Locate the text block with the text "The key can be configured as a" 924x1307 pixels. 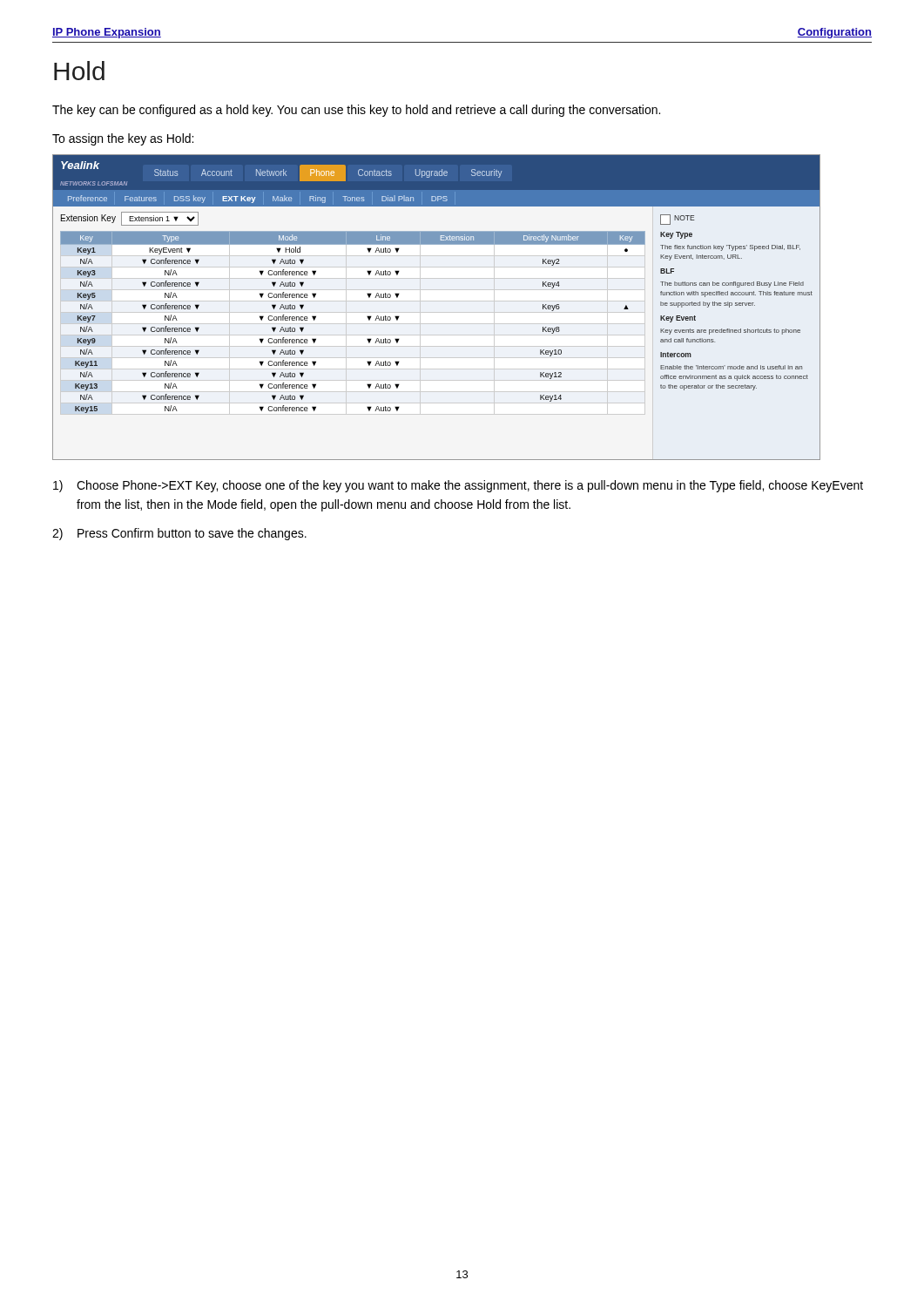coord(357,110)
